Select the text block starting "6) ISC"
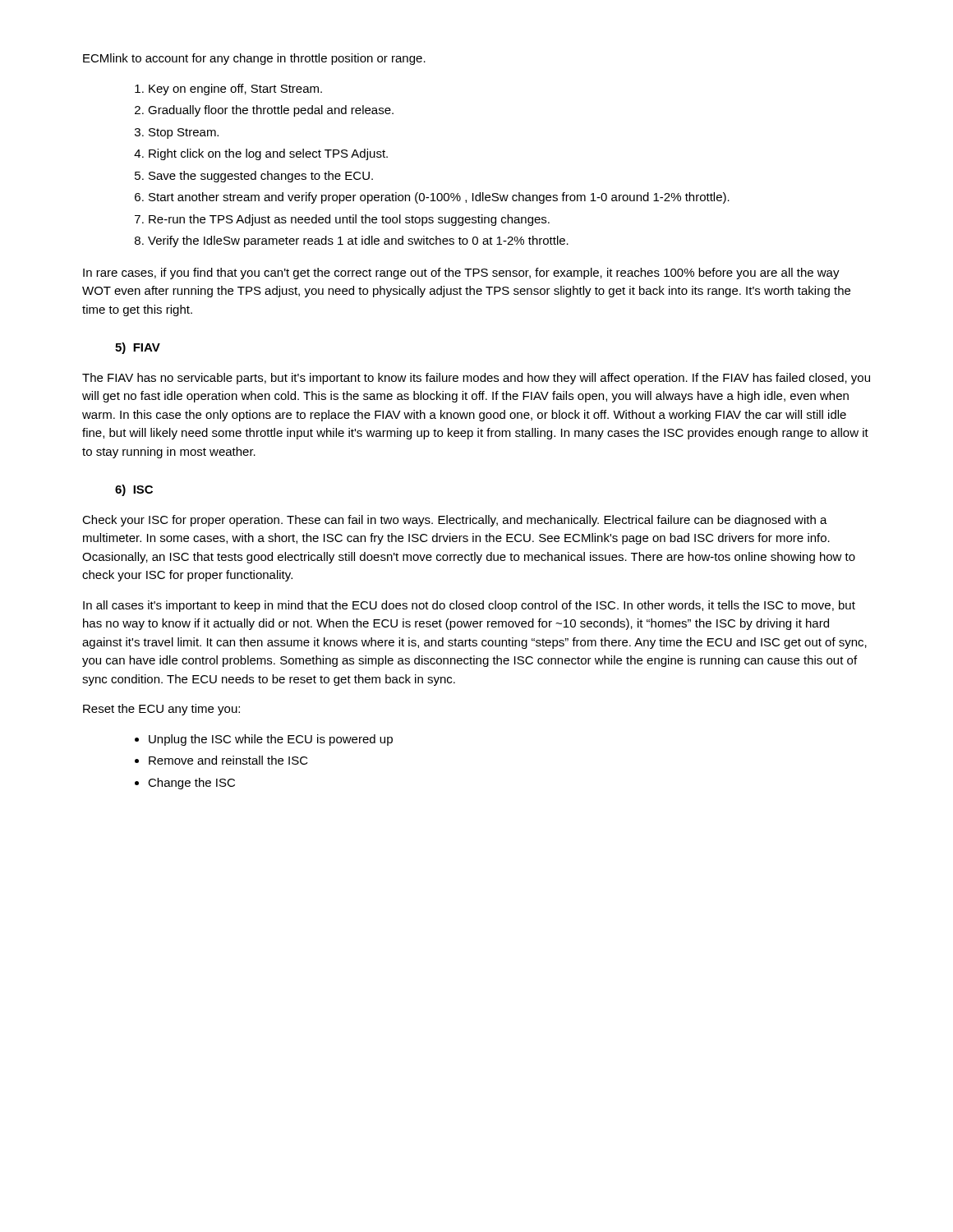 pyautogui.click(x=134, y=489)
